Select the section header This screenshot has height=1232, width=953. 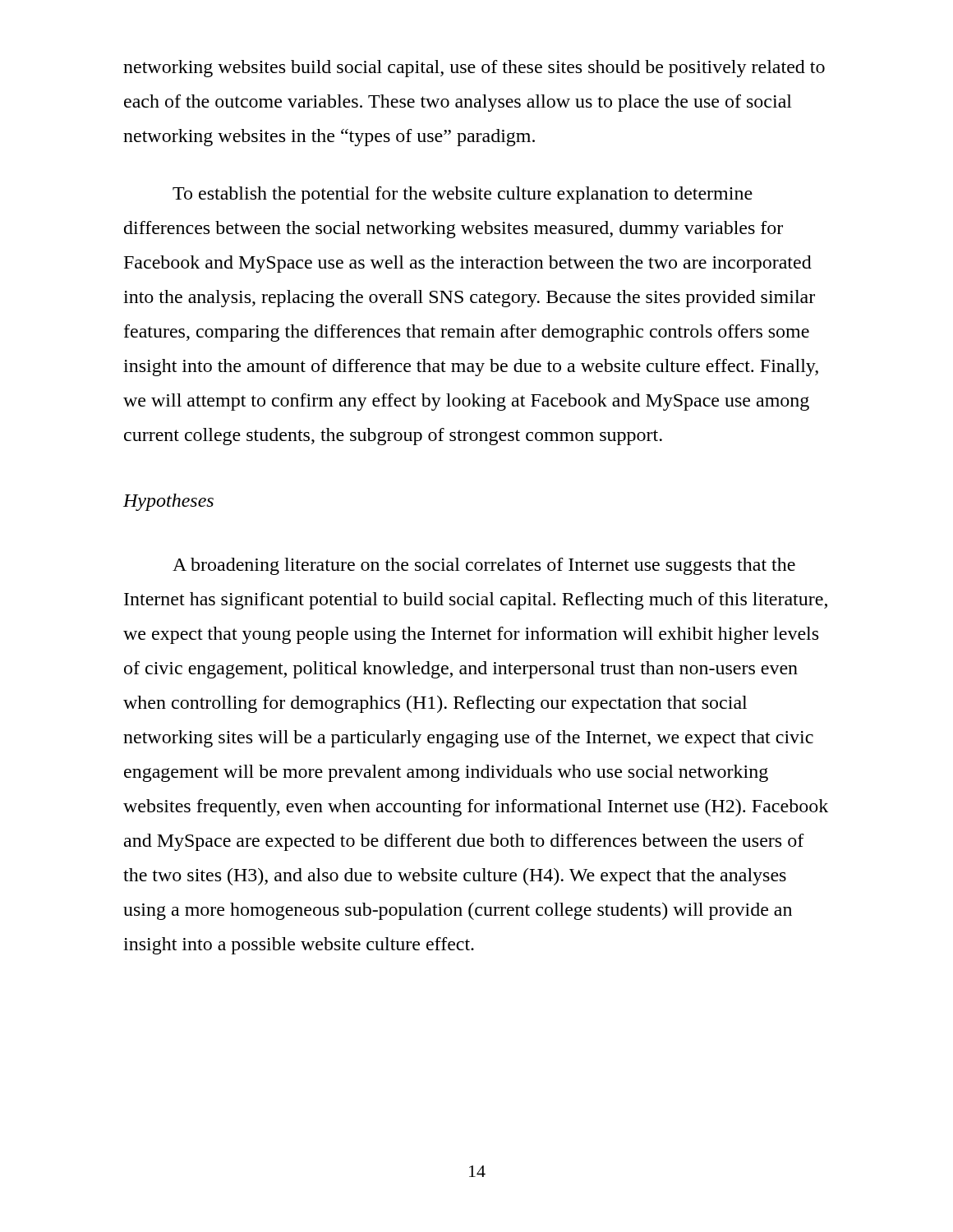pos(169,500)
